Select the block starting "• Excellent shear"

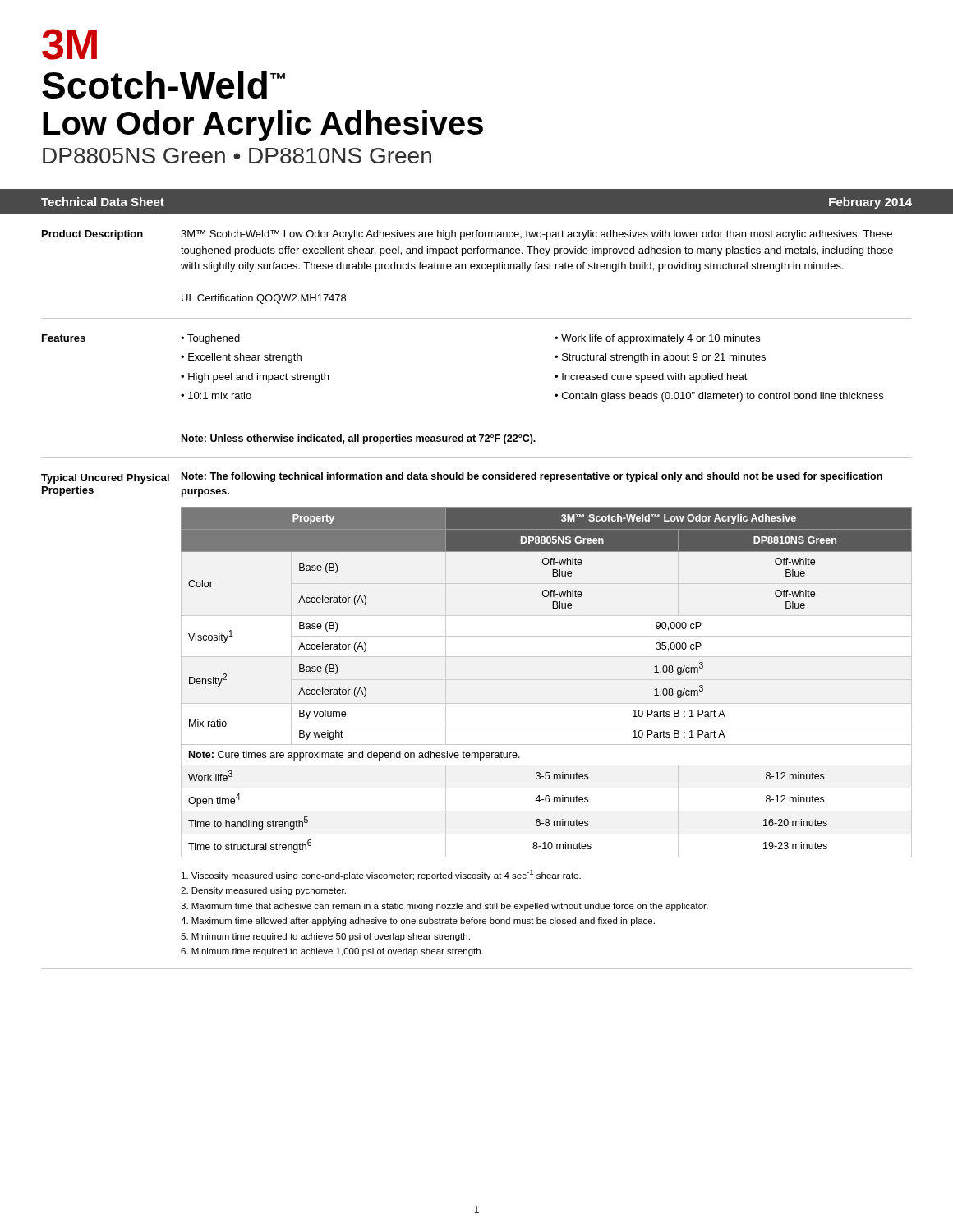coord(241,357)
